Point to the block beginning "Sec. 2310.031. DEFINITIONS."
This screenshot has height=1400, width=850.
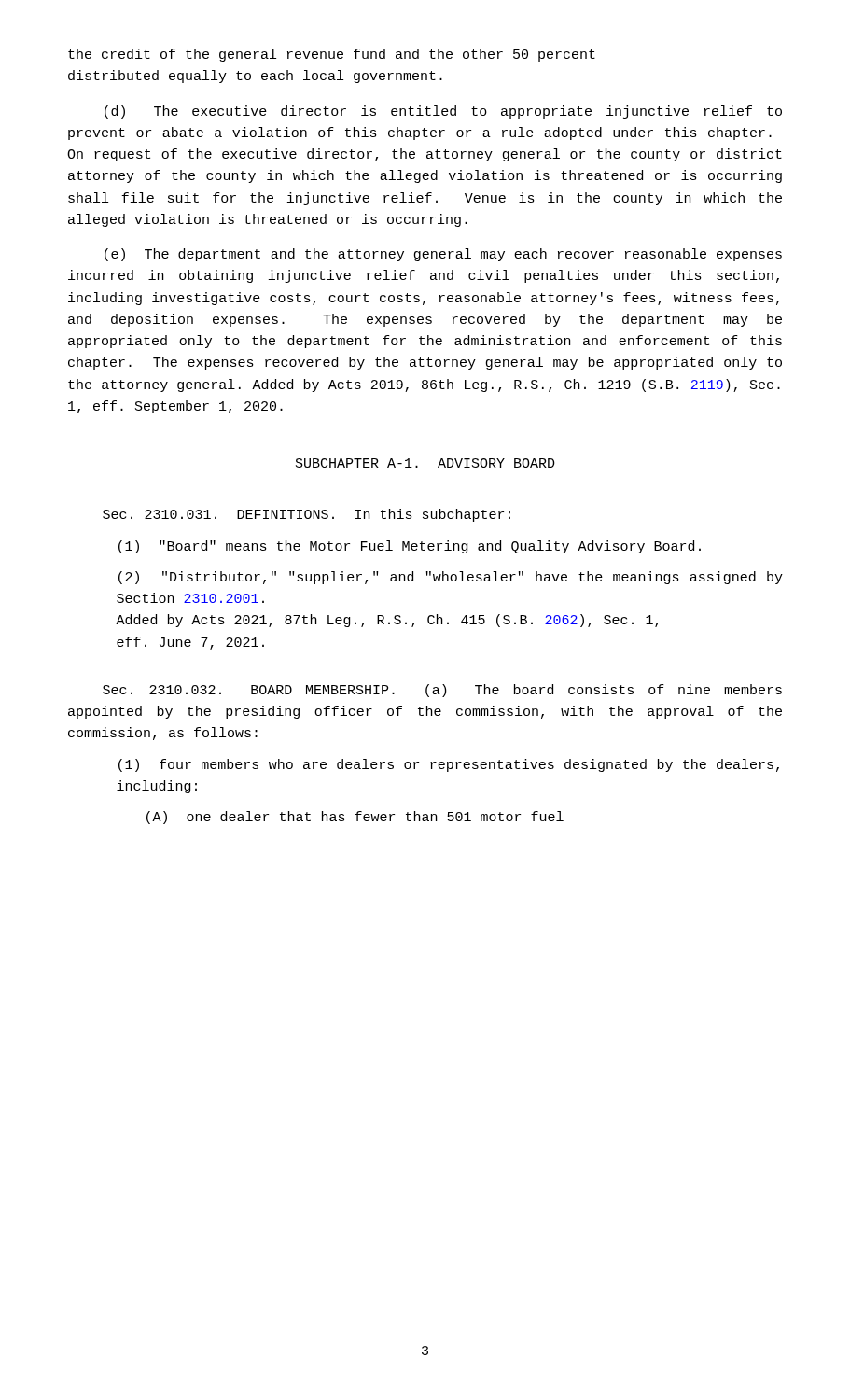pyautogui.click(x=308, y=516)
